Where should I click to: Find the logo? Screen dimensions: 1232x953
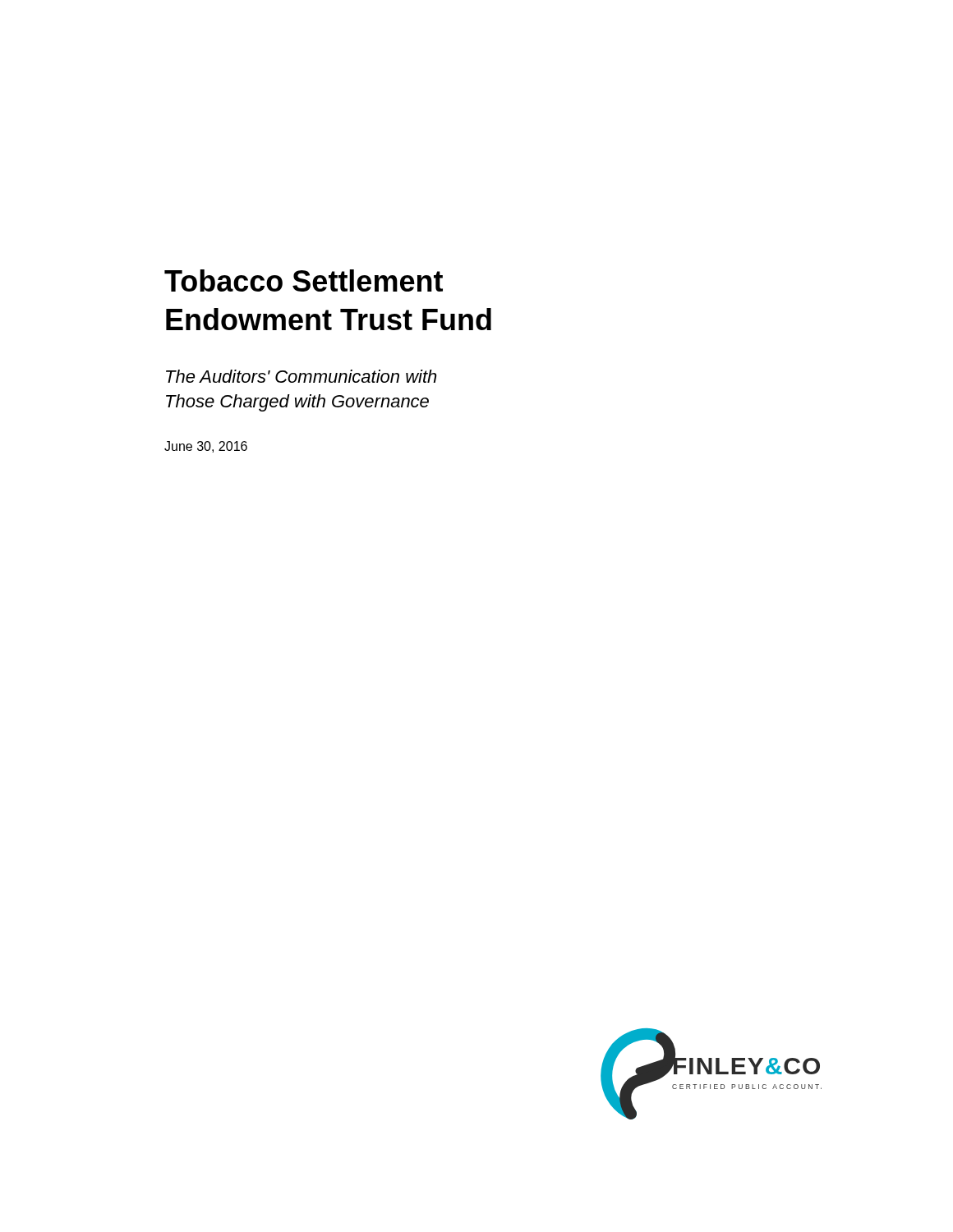tap(707, 1078)
